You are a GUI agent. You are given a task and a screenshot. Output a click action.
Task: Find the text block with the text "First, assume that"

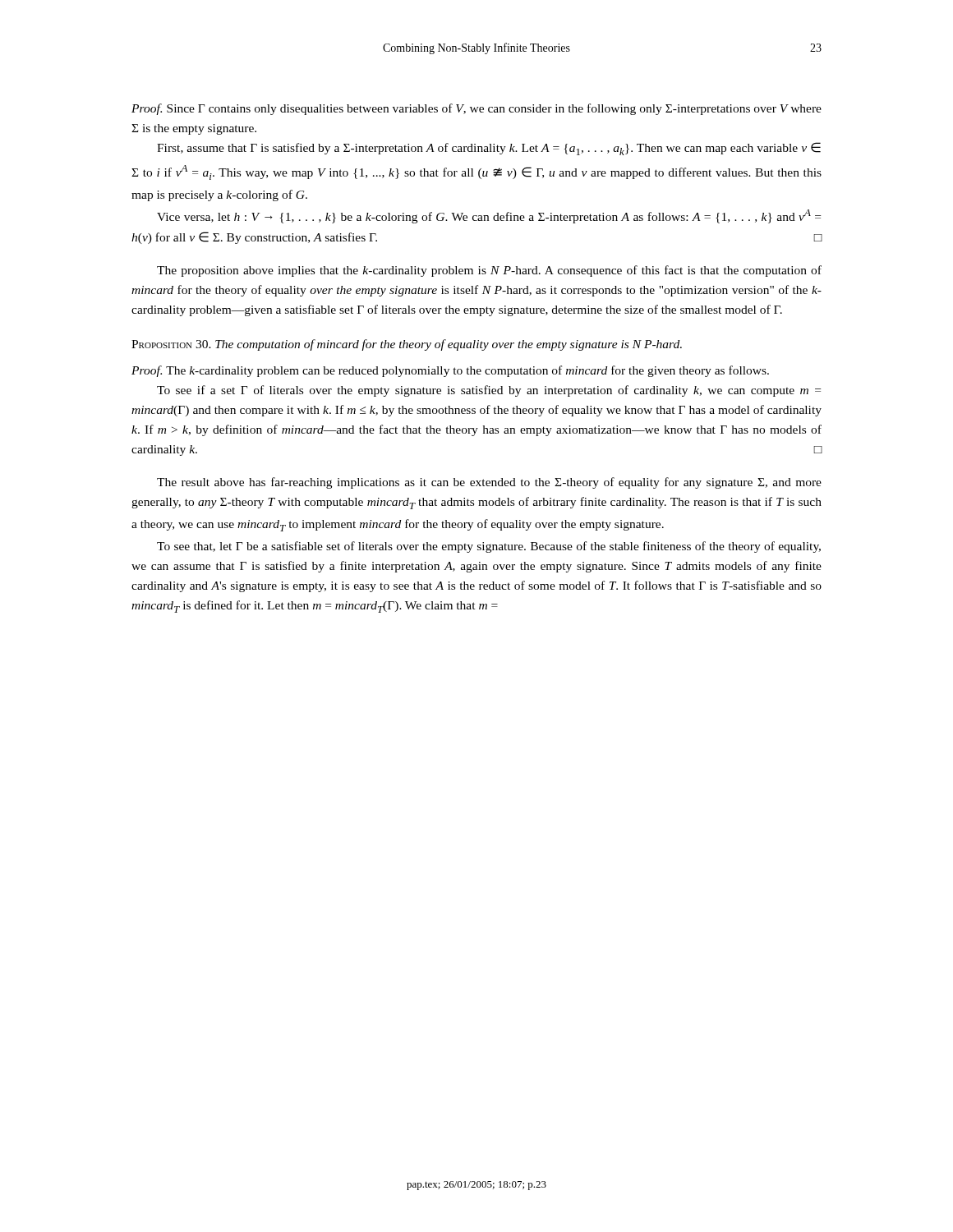click(476, 171)
